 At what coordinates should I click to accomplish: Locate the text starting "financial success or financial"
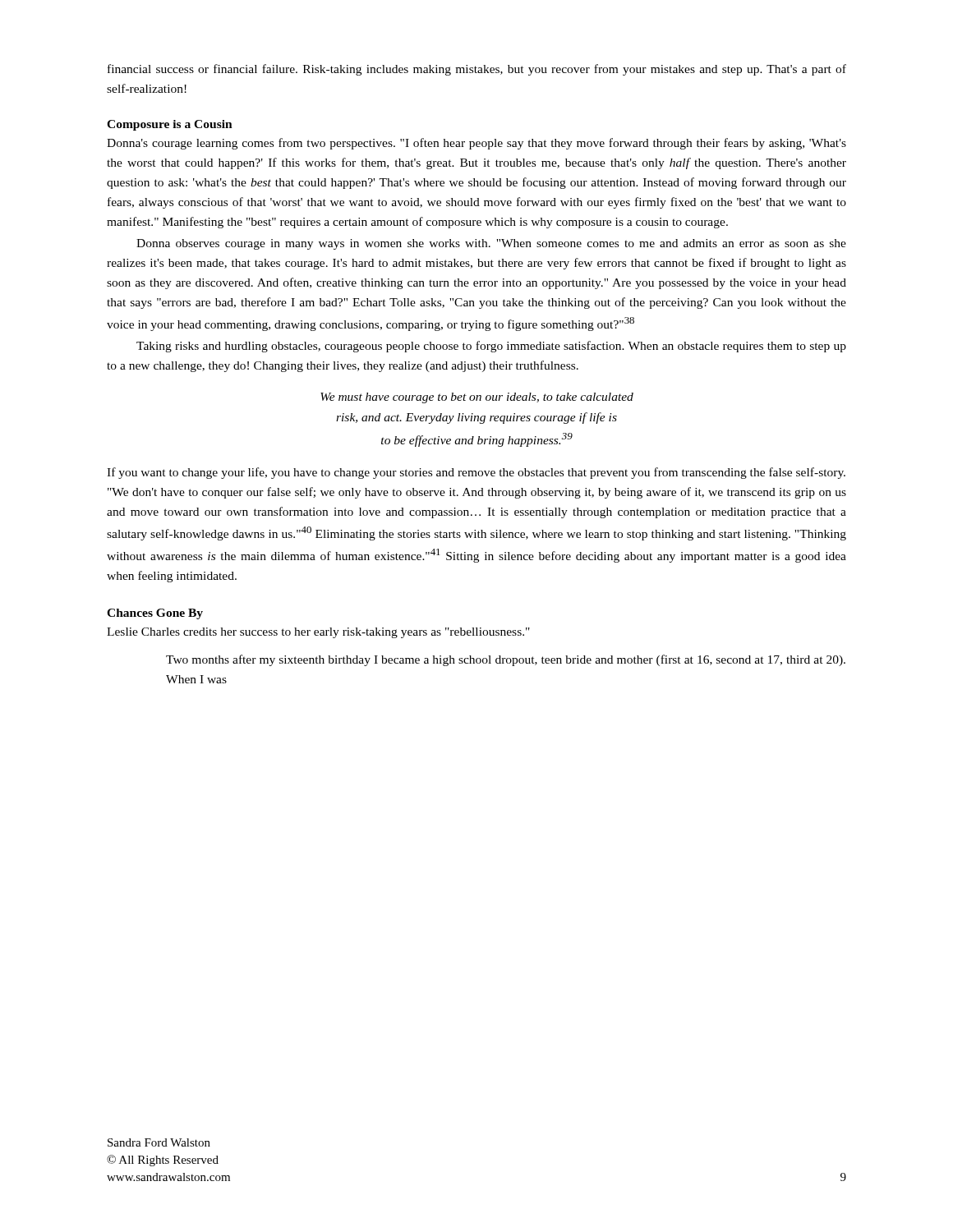[476, 79]
